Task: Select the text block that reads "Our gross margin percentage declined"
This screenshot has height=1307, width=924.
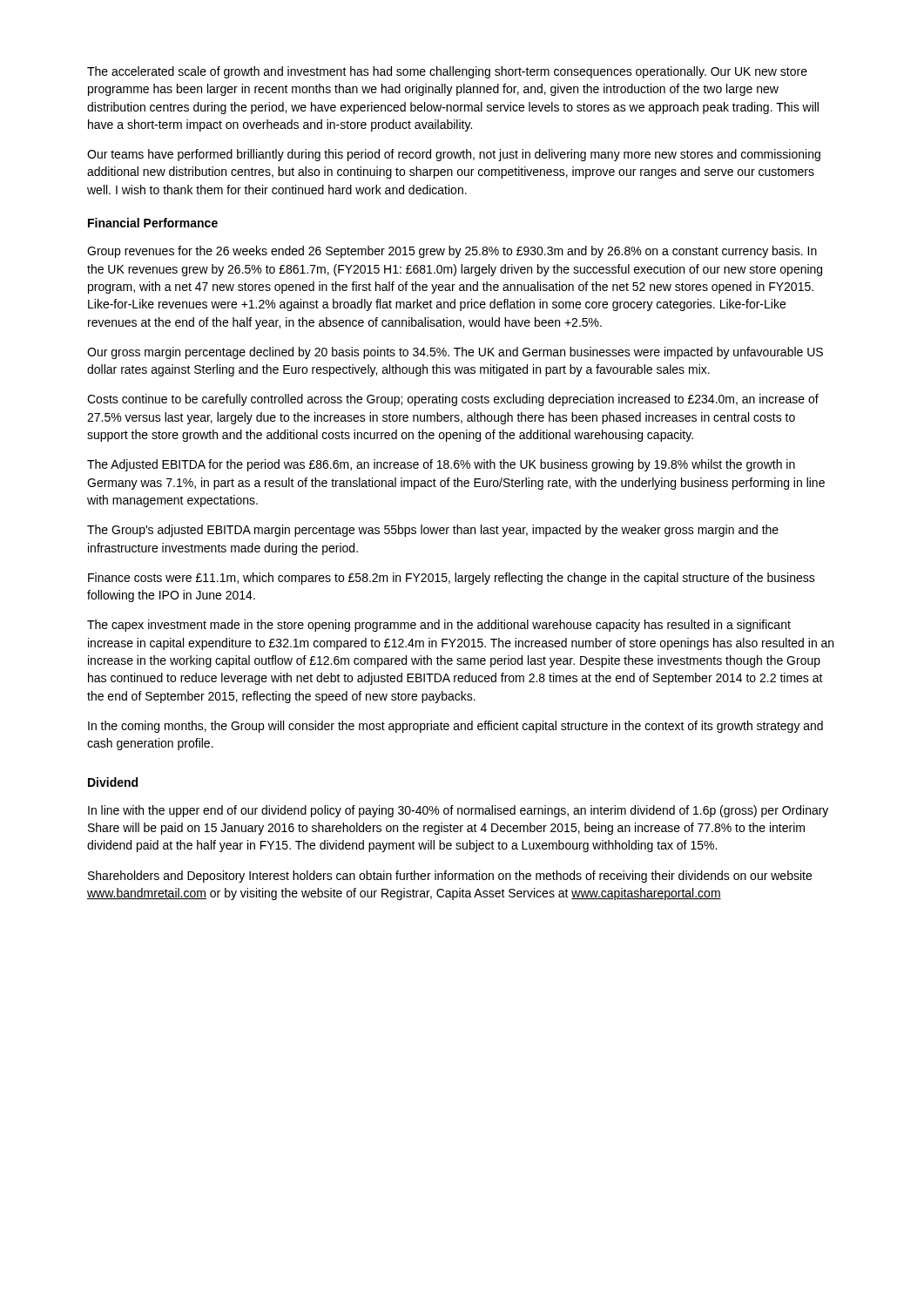Action: tap(462, 361)
